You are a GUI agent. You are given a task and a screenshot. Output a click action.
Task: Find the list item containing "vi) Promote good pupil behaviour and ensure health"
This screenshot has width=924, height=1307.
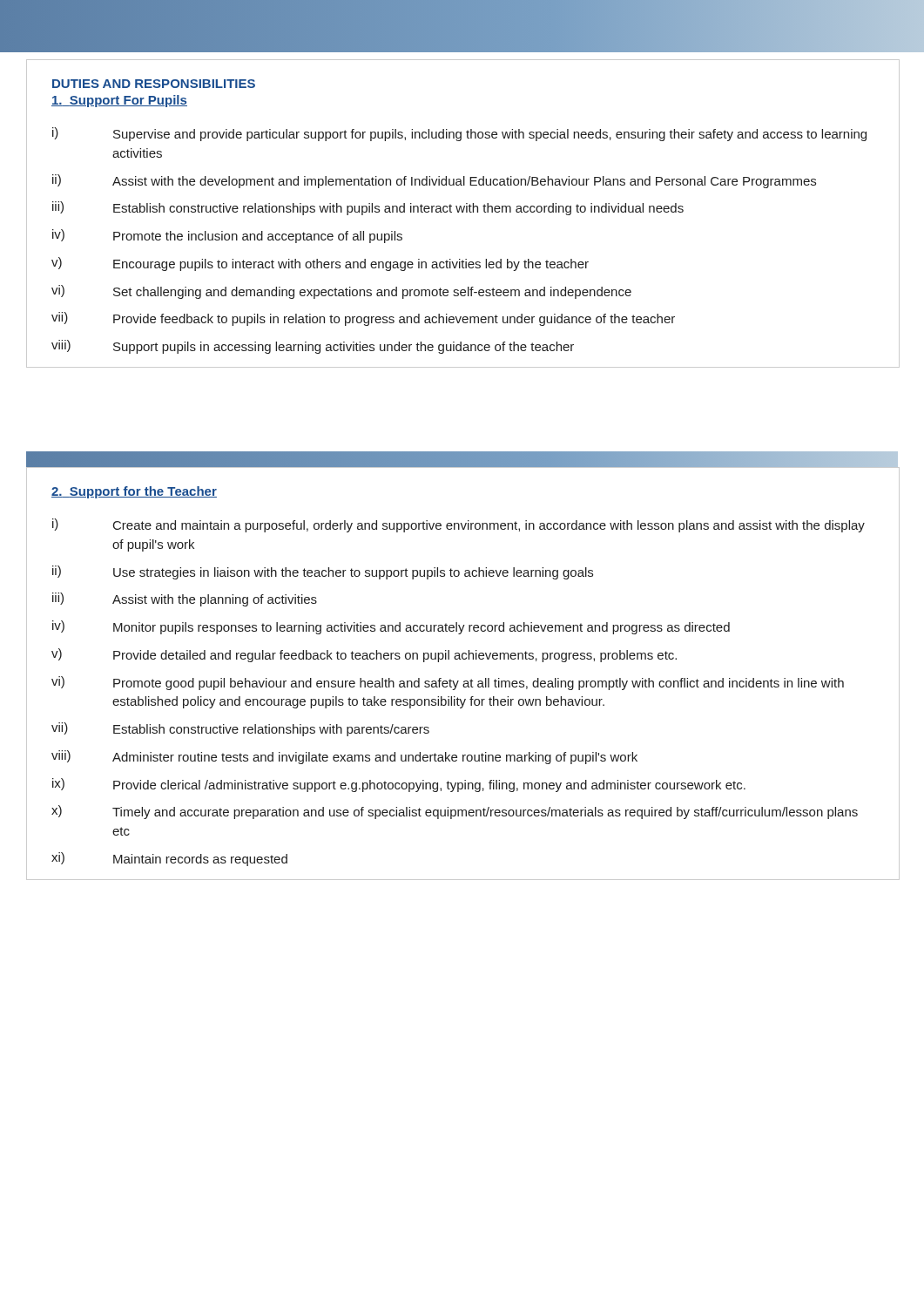[463, 692]
